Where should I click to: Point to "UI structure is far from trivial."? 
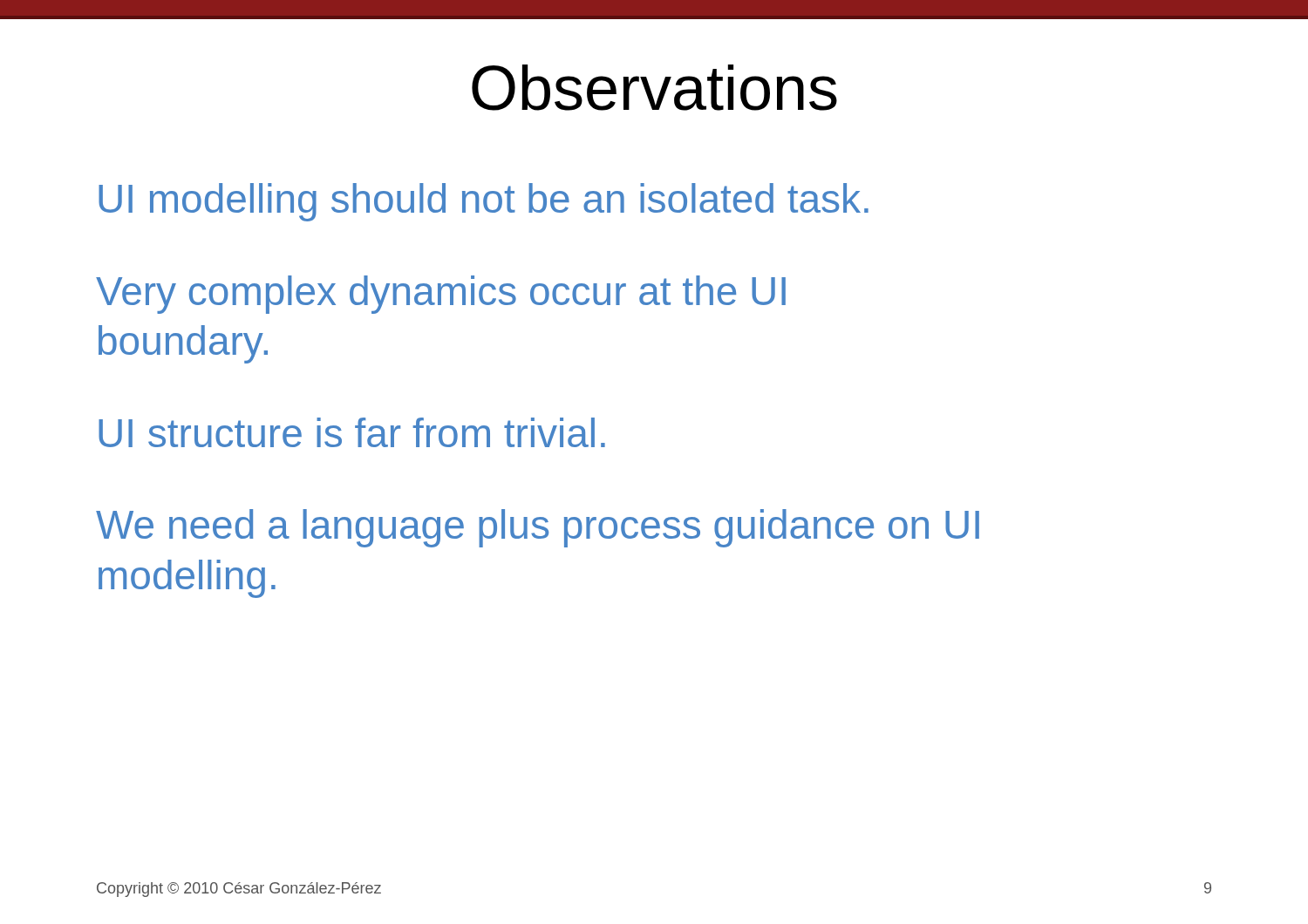352,433
